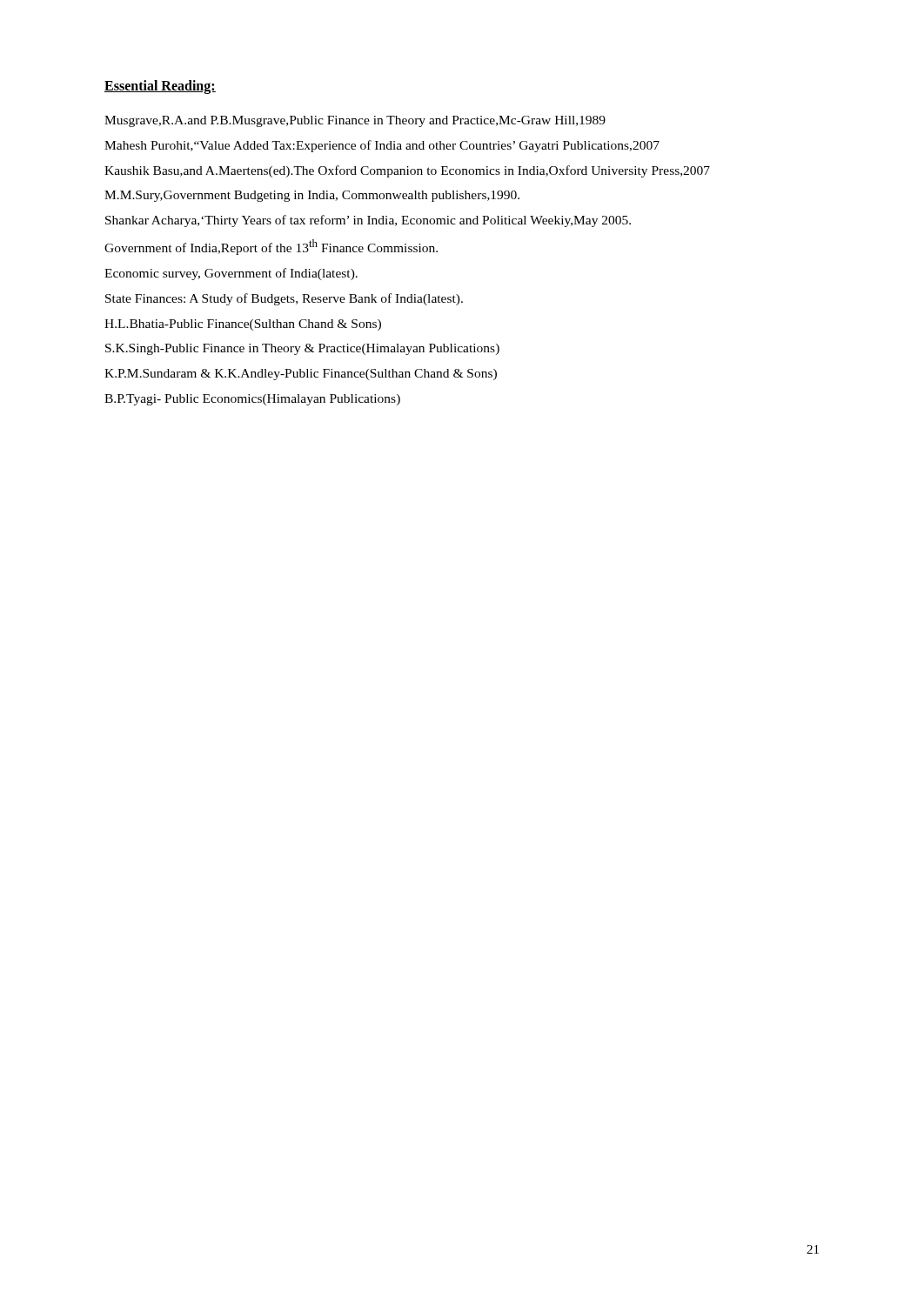Point to "H.L.Bhatia-Public Finance(Sulthan Chand & Sons)"

coord(243,325)
